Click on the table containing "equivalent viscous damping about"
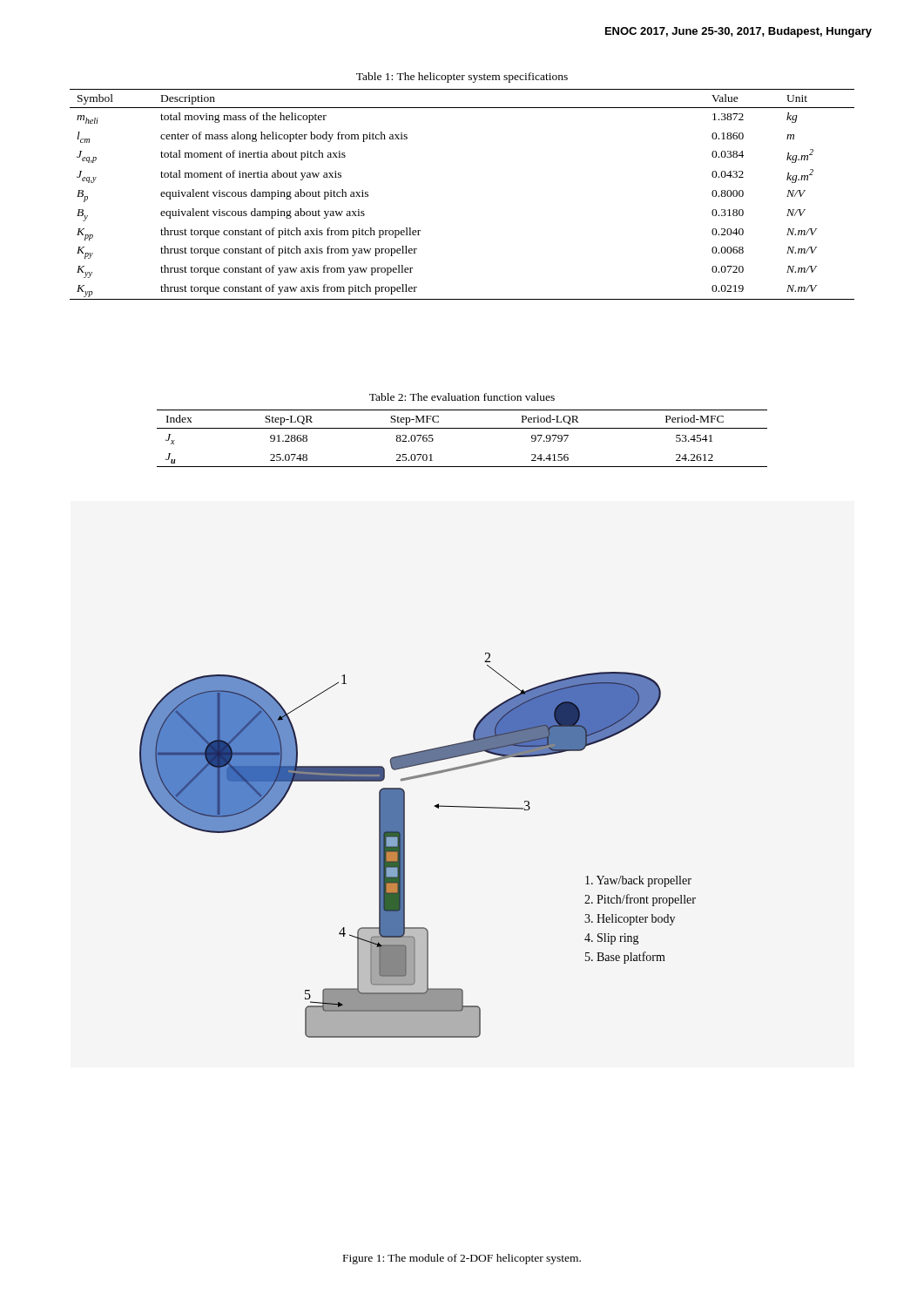Screen dimensions: 1307x924 tap(462, 194)
